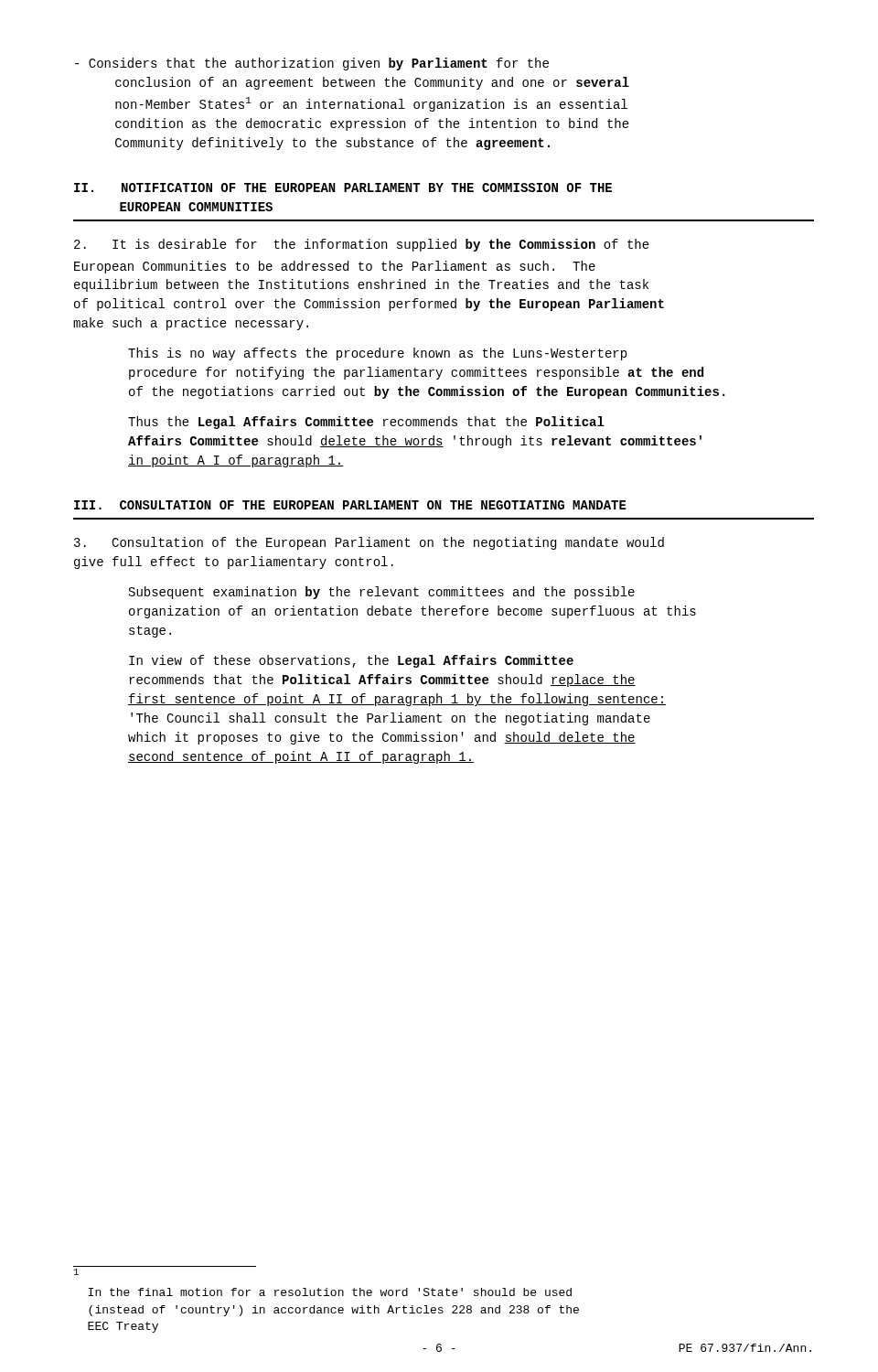This screenshot has width=878, height=1372.
Task: Select the footnote with the text "1 In the final motion for a"
Action: [326, 1300]
